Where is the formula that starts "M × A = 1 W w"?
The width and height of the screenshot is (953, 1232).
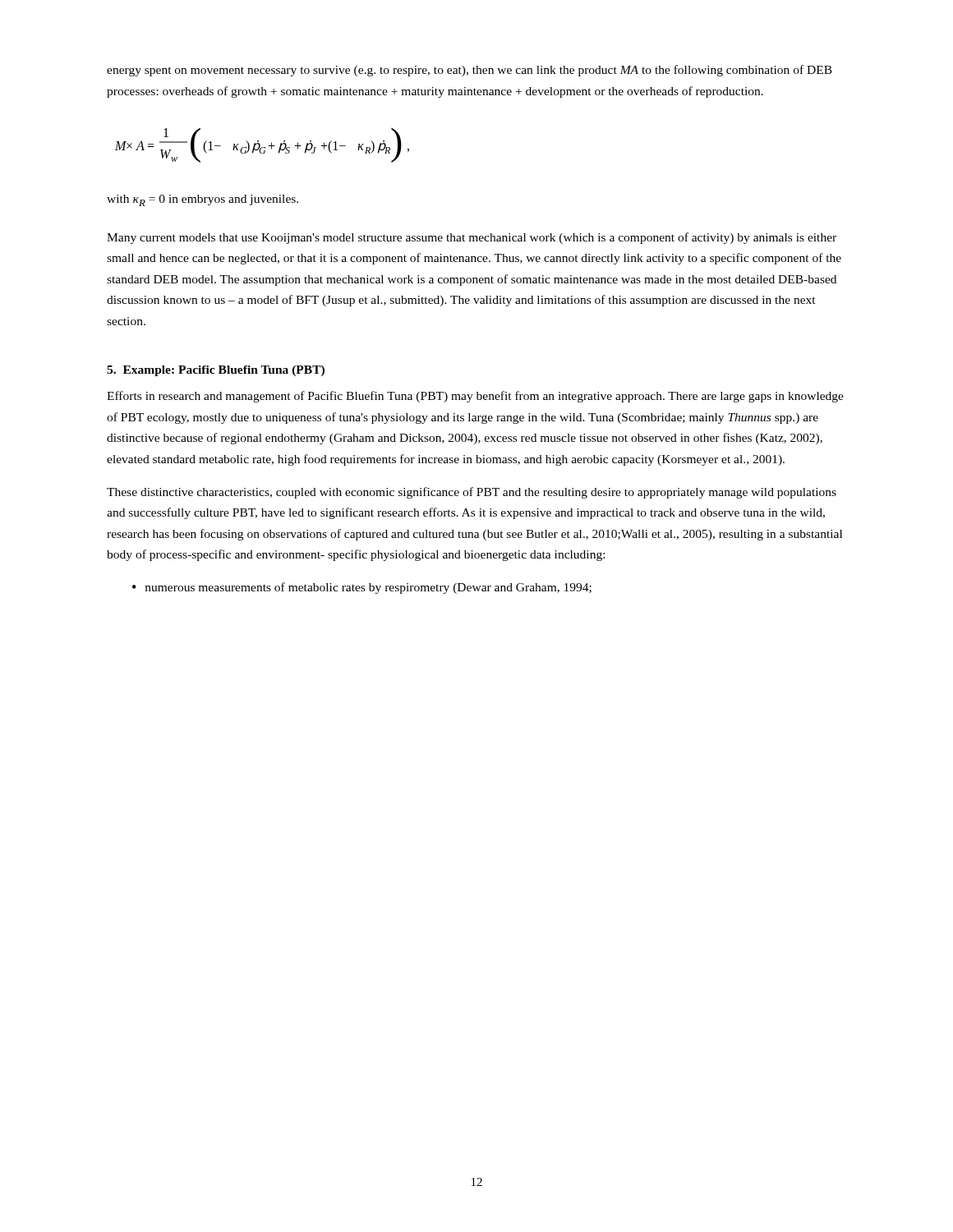(296, 145)
